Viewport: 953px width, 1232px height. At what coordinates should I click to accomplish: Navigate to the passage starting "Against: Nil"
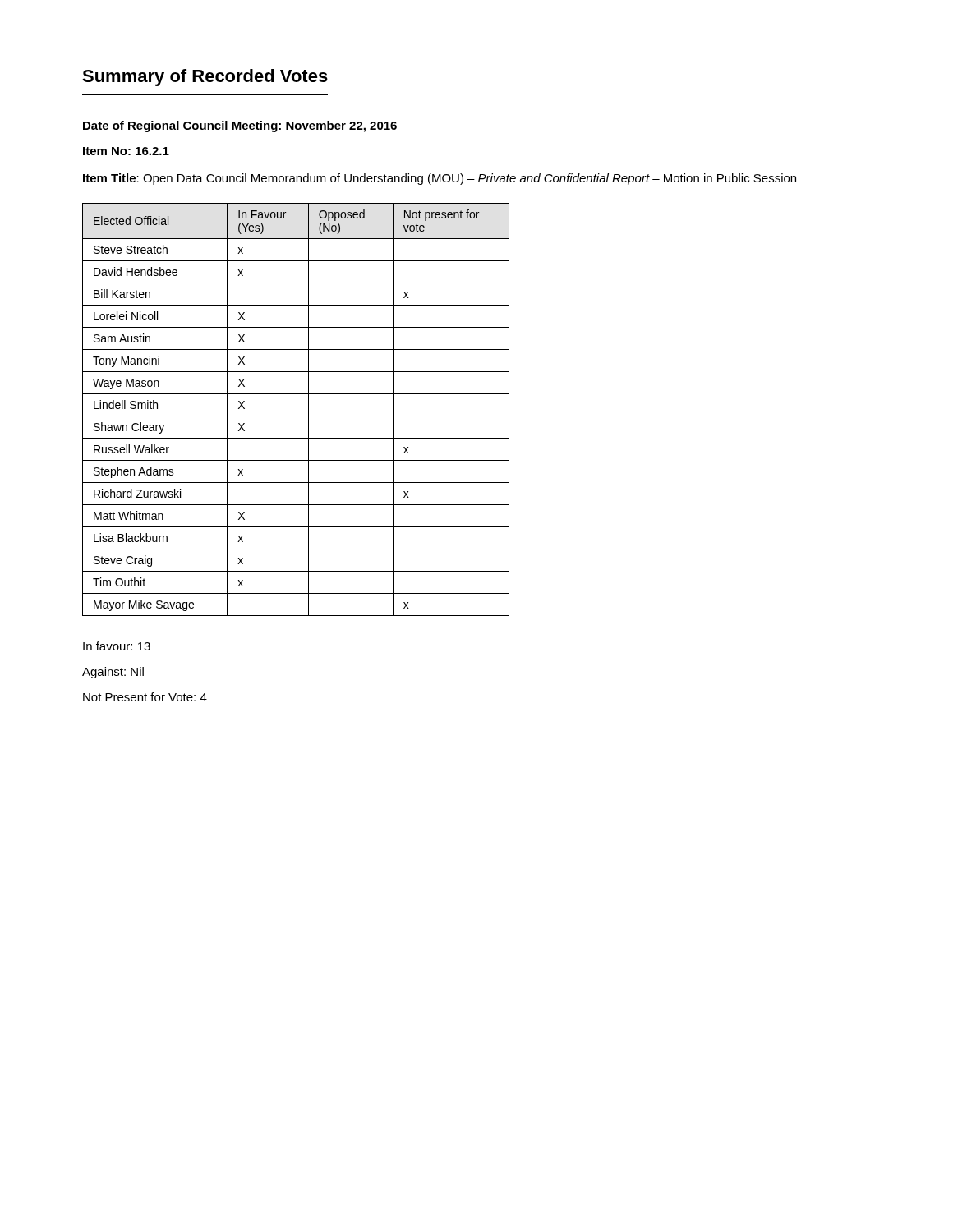point(113,671)
